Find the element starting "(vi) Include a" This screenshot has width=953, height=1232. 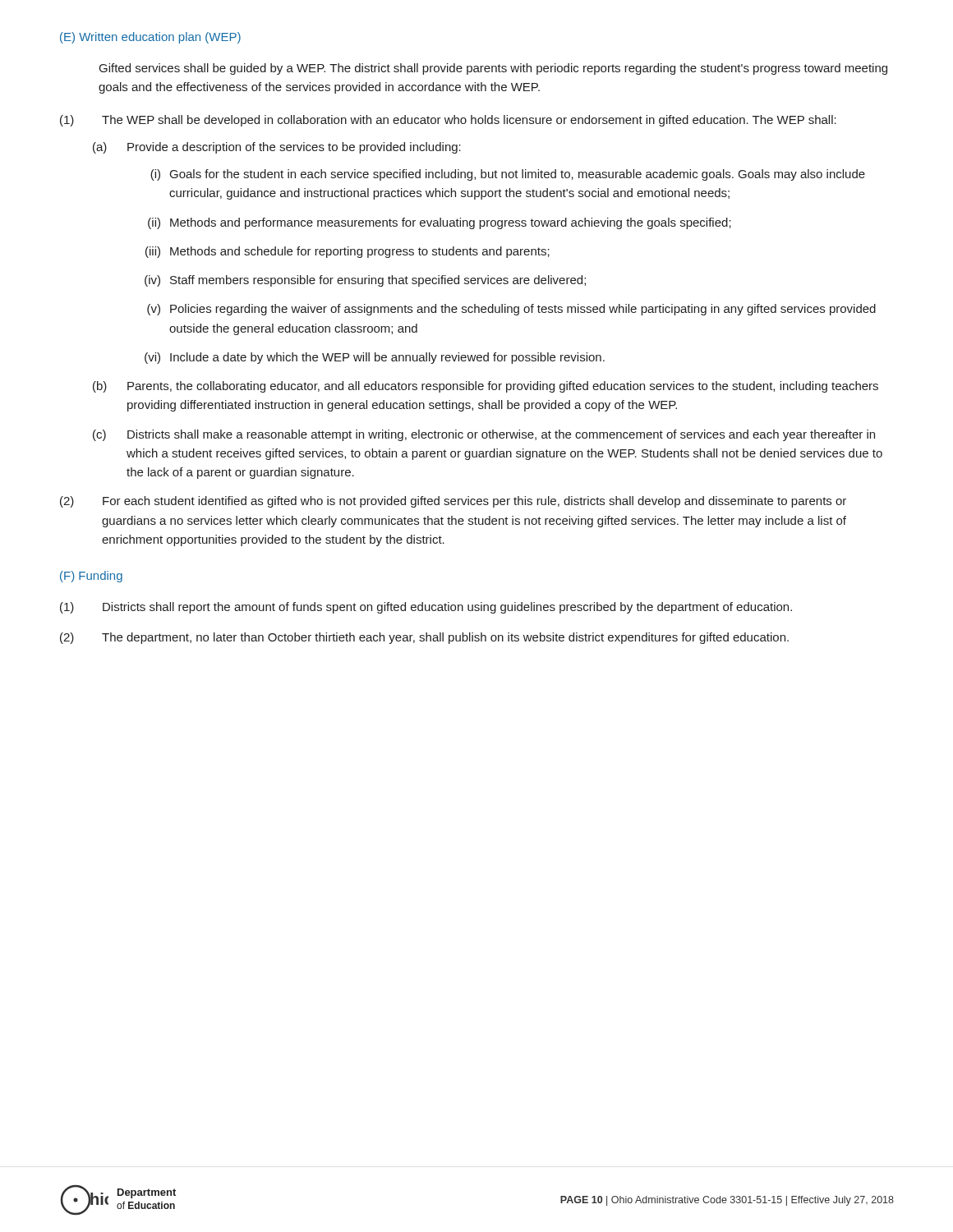coord(509,357)
